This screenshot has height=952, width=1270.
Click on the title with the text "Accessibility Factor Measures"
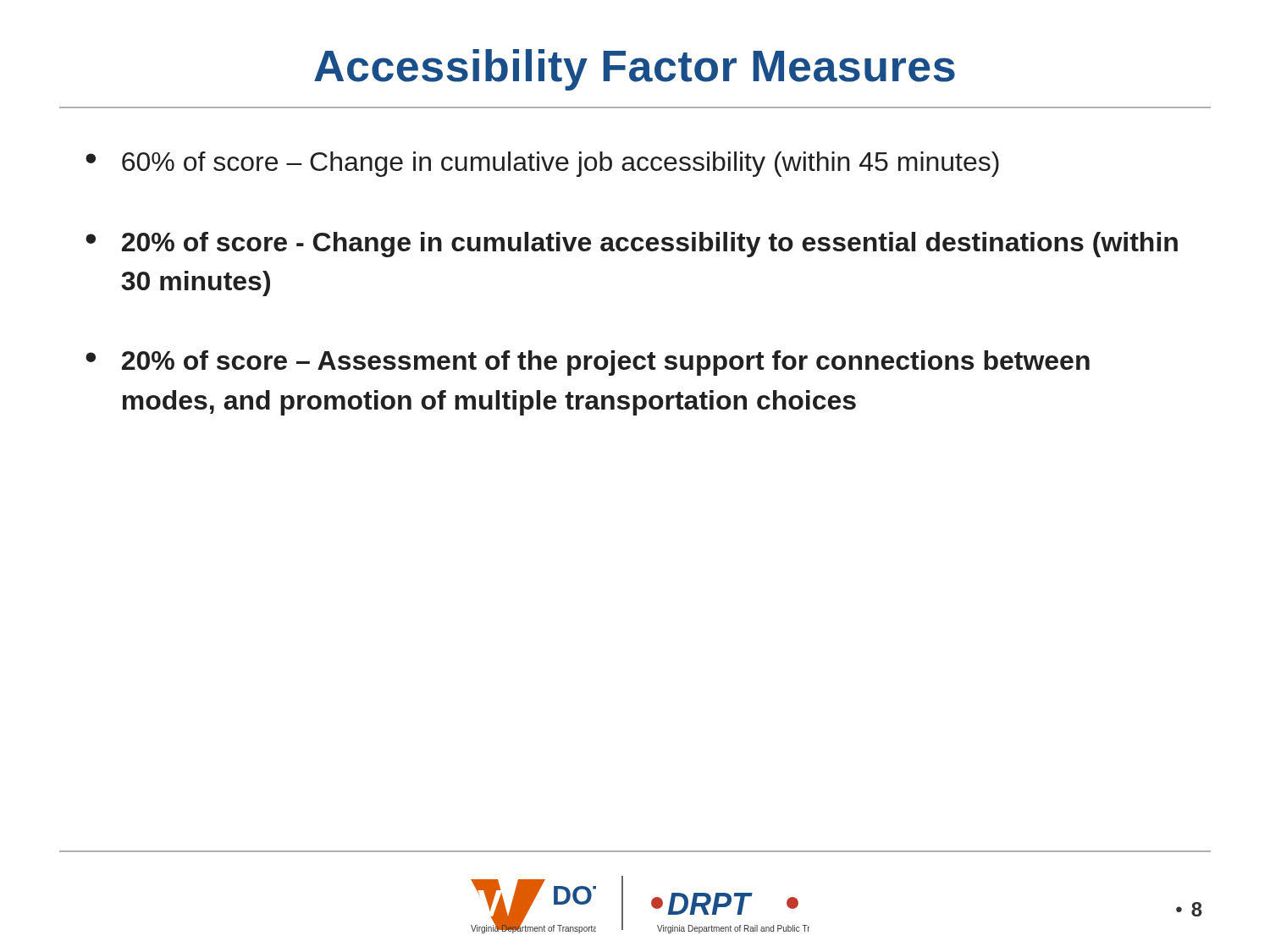coord(635,66)
